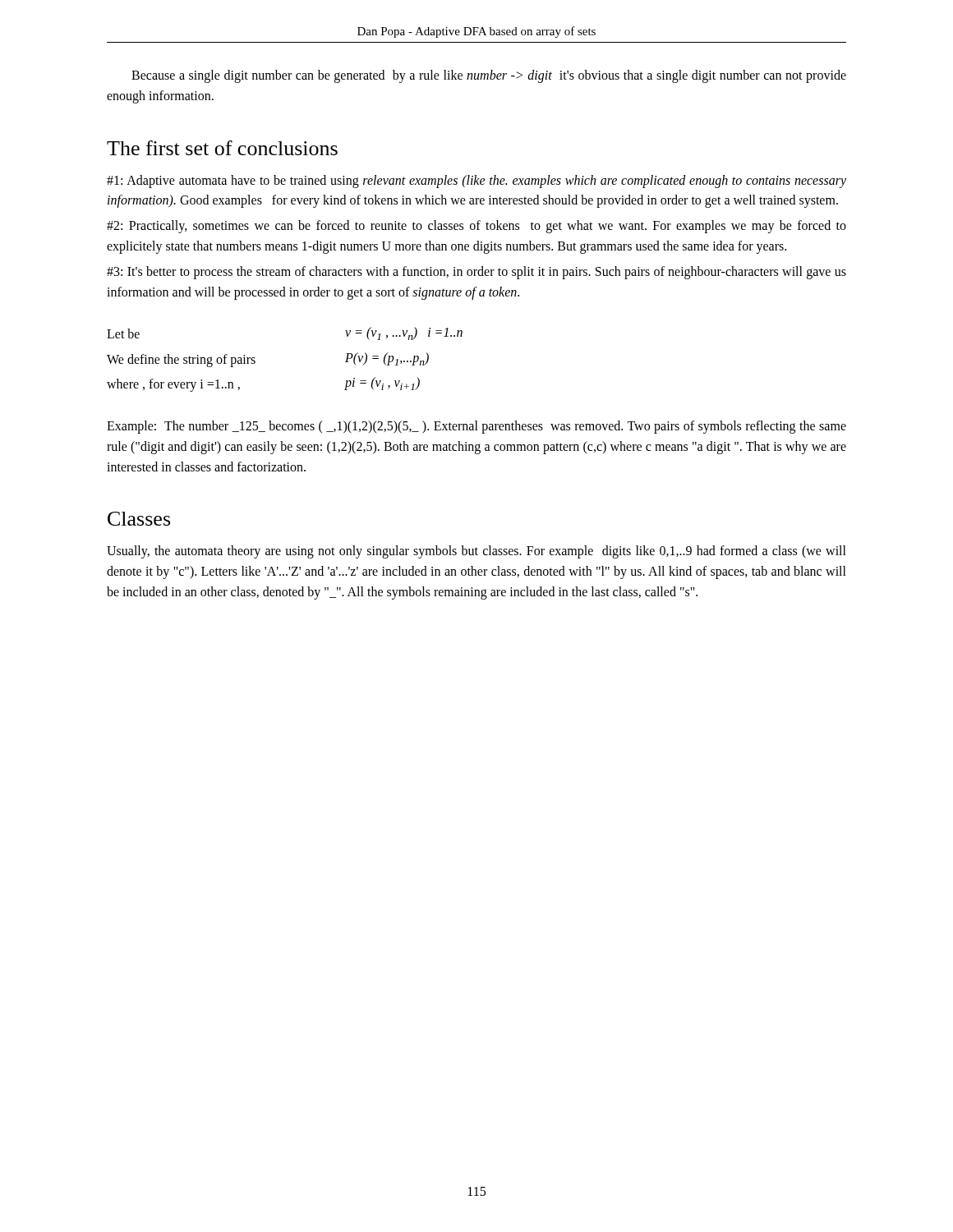
Task: Select the text block that reads "1: Adaptive automata have to be"
Action: (476, 190)
